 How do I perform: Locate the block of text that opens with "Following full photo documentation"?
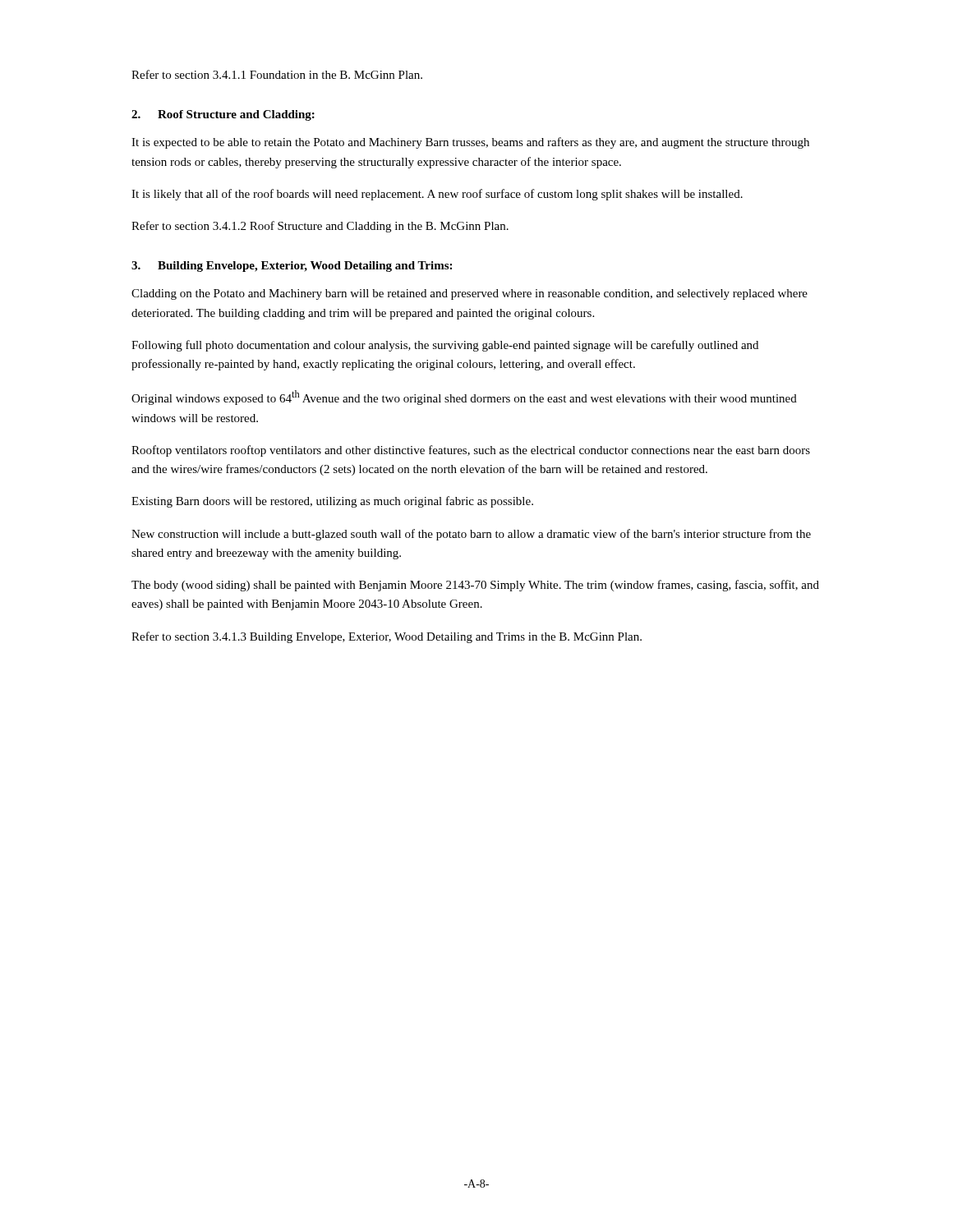pos(445,354)
